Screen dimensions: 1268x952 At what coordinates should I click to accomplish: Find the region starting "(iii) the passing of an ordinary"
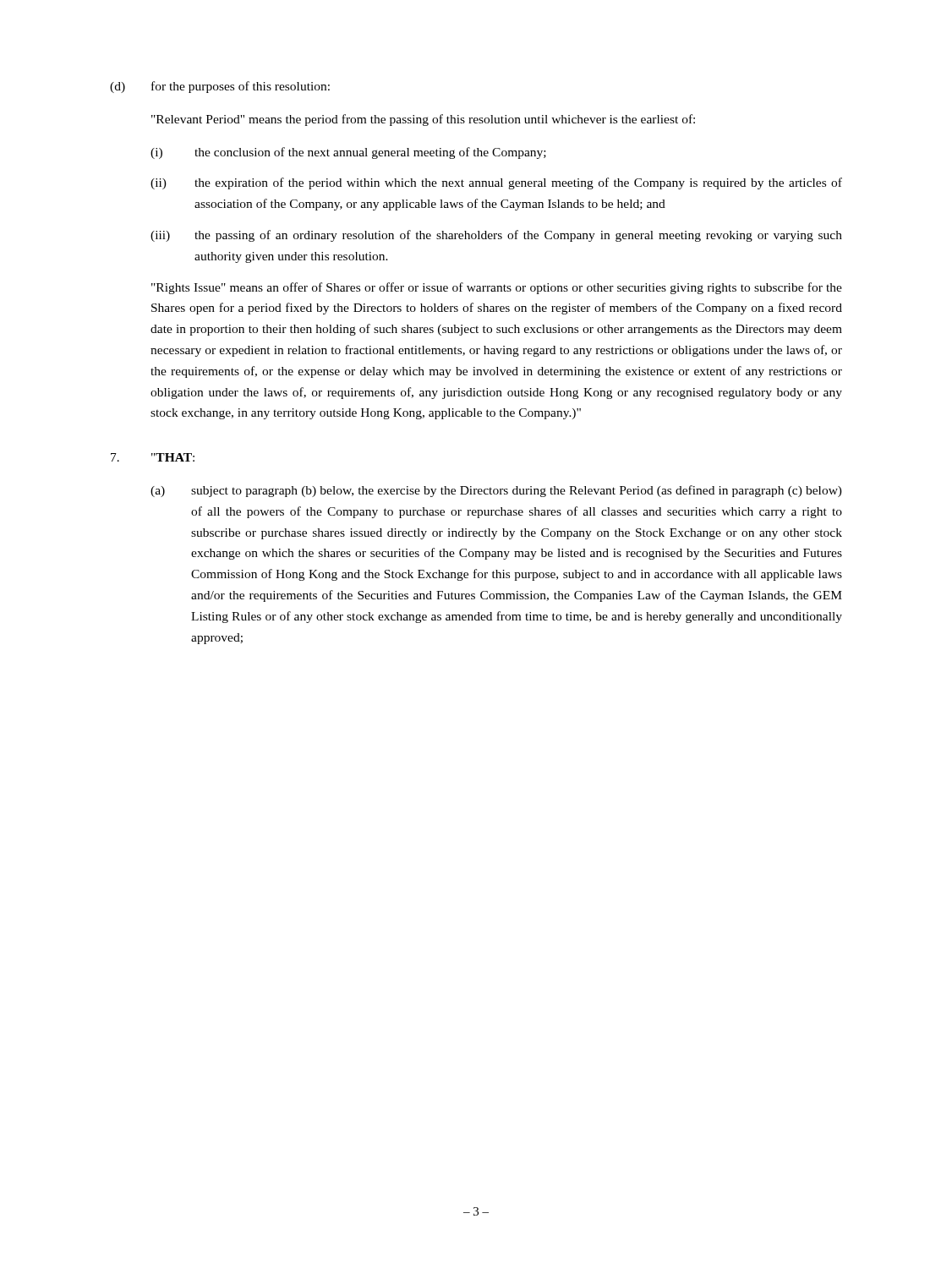(496, 246)
